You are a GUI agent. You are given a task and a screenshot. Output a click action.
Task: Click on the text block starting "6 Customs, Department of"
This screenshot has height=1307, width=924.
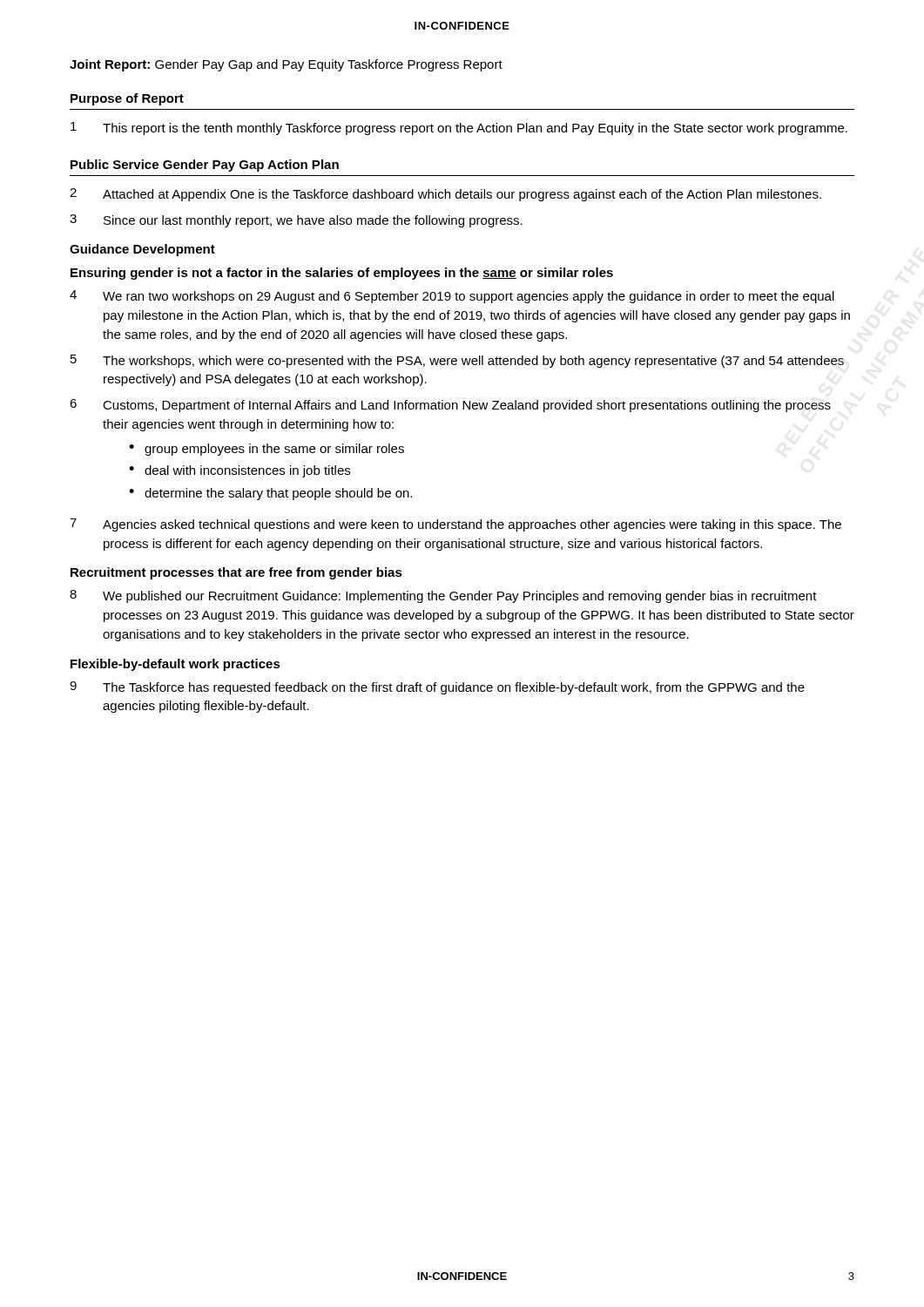(x=450, y=406)
